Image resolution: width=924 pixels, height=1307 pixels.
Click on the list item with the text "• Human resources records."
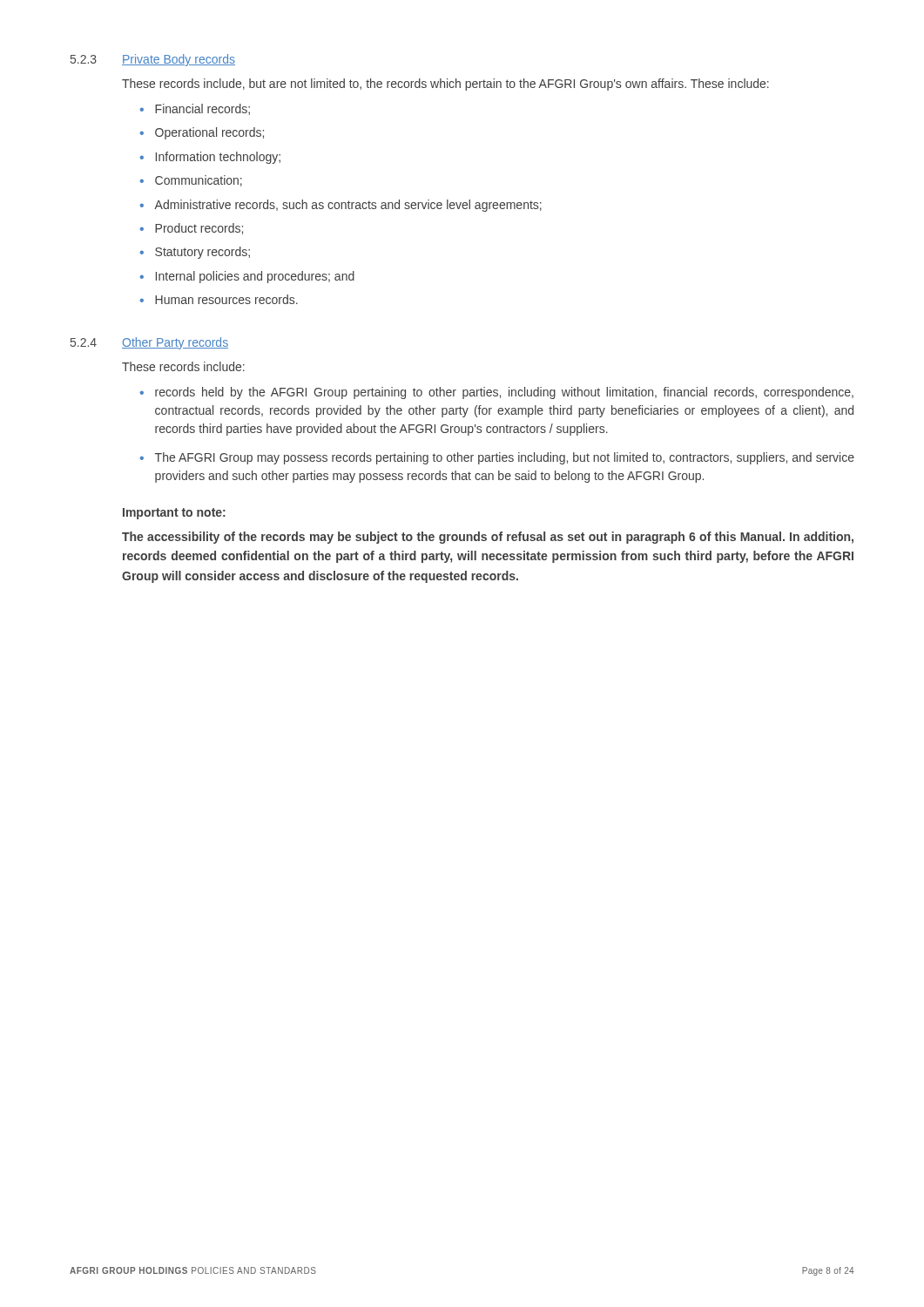coord(219,299)
